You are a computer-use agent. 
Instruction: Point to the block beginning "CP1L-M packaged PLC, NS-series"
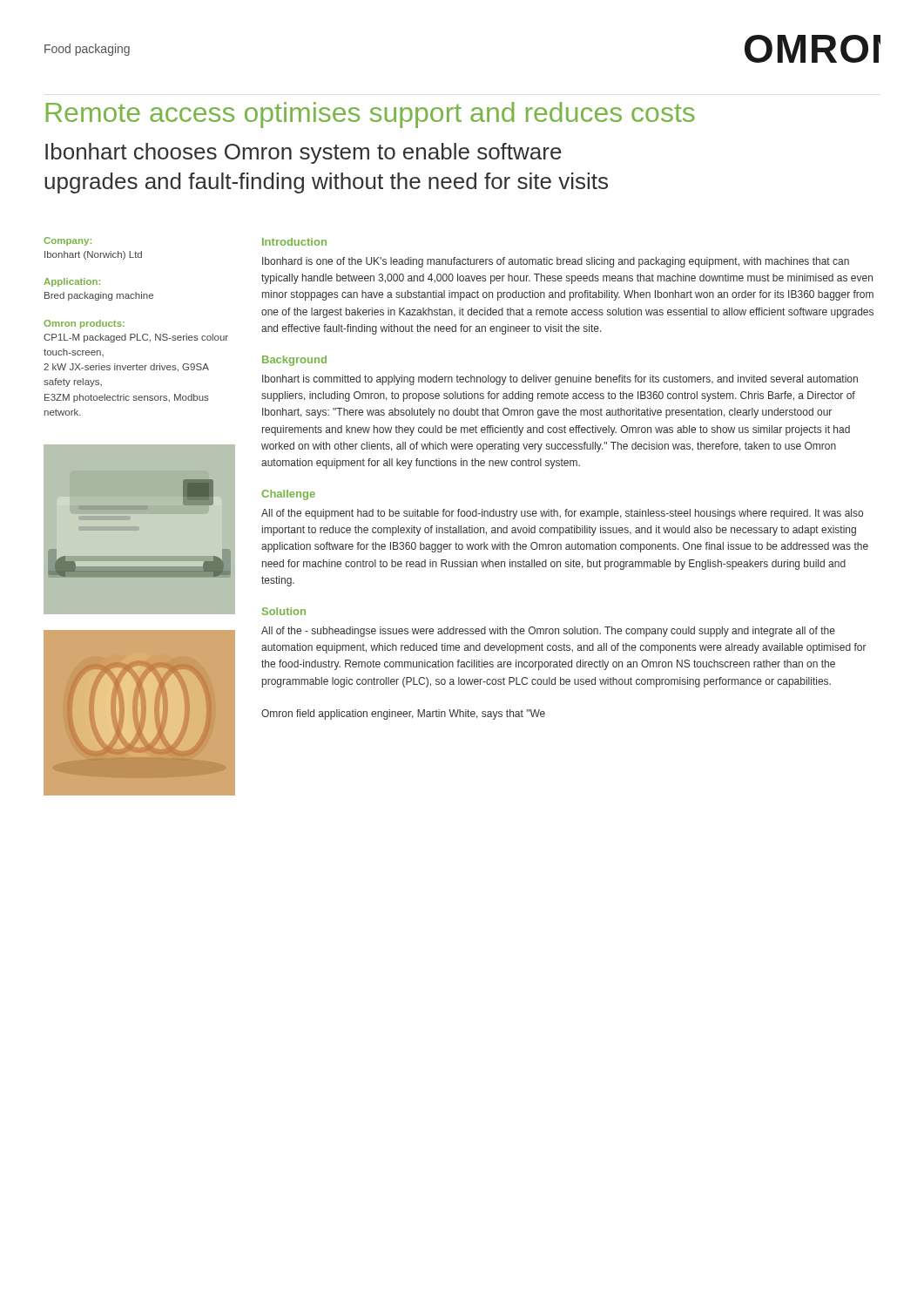(x=136, y=374)
